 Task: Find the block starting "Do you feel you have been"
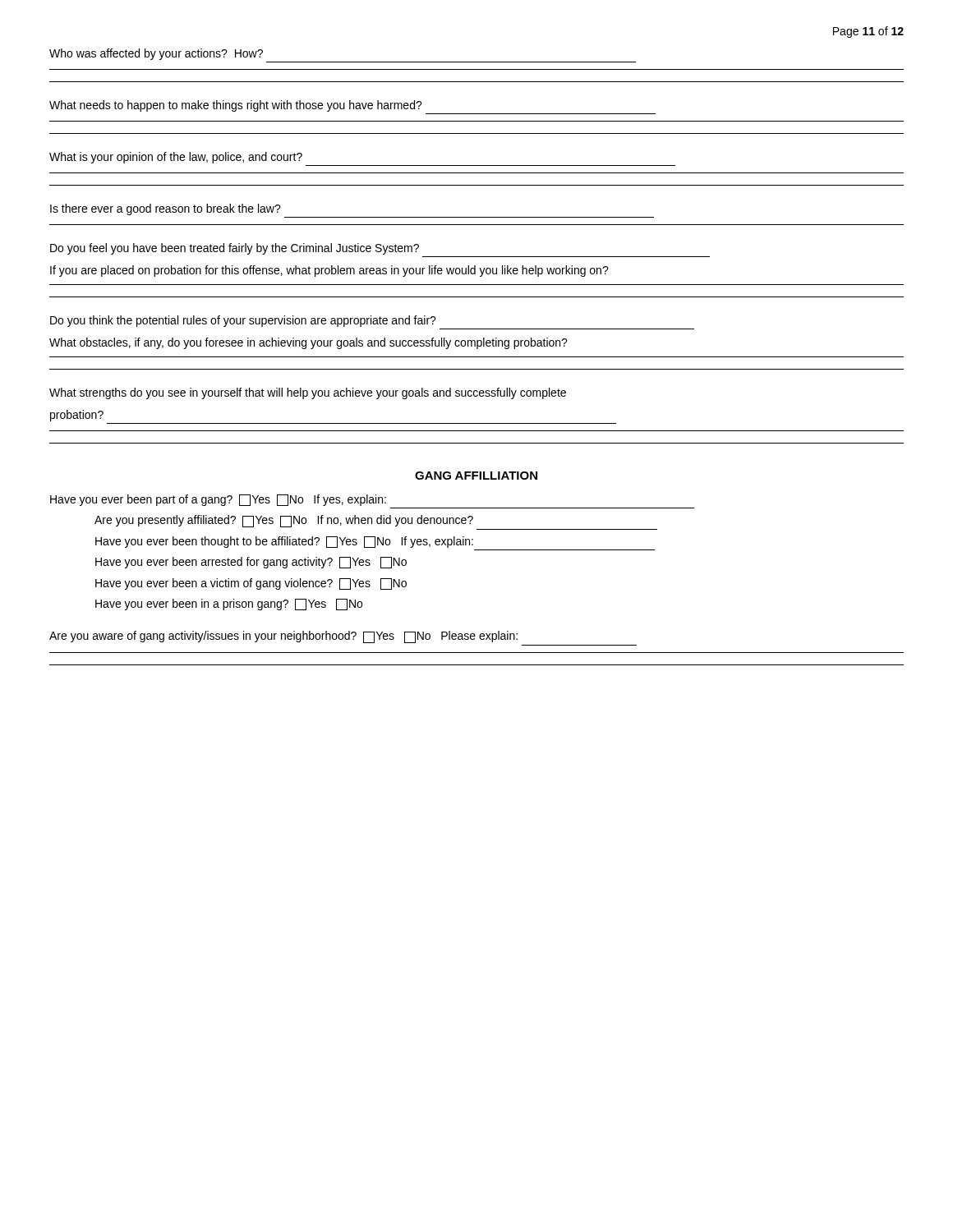[x=380, y=249]
